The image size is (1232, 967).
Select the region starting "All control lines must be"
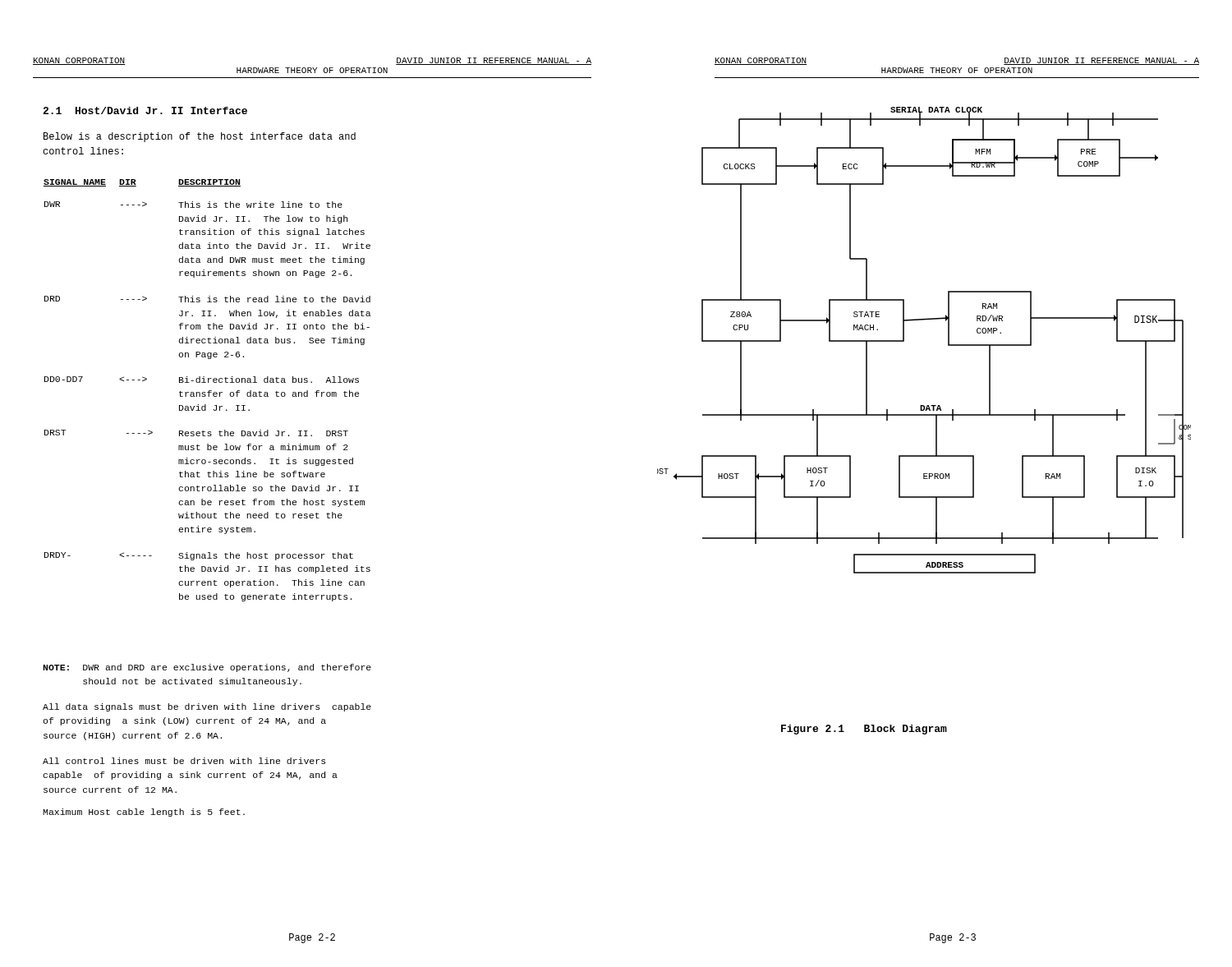(190, 775)
